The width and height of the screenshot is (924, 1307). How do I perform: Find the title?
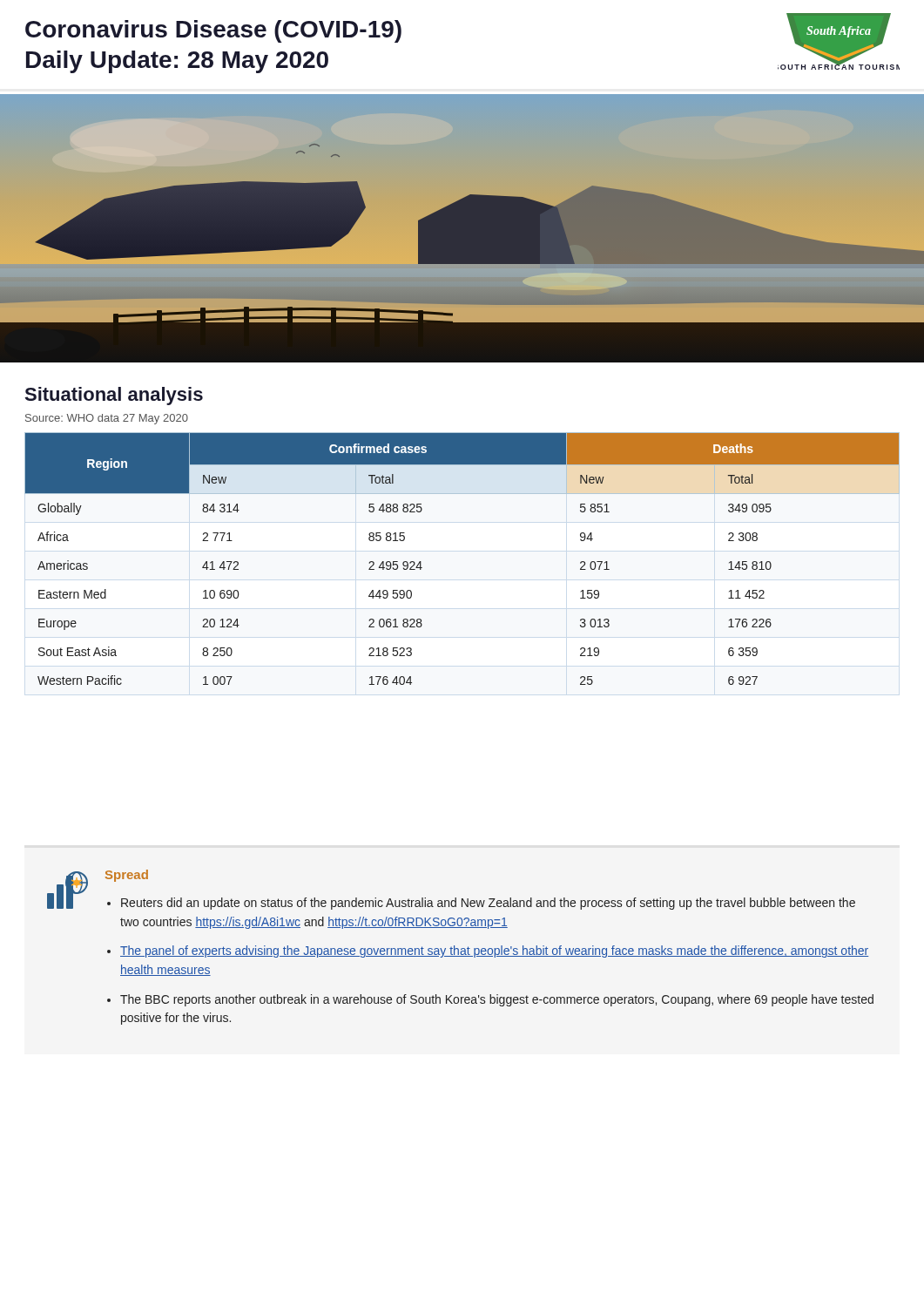click(x=474, y=42)
